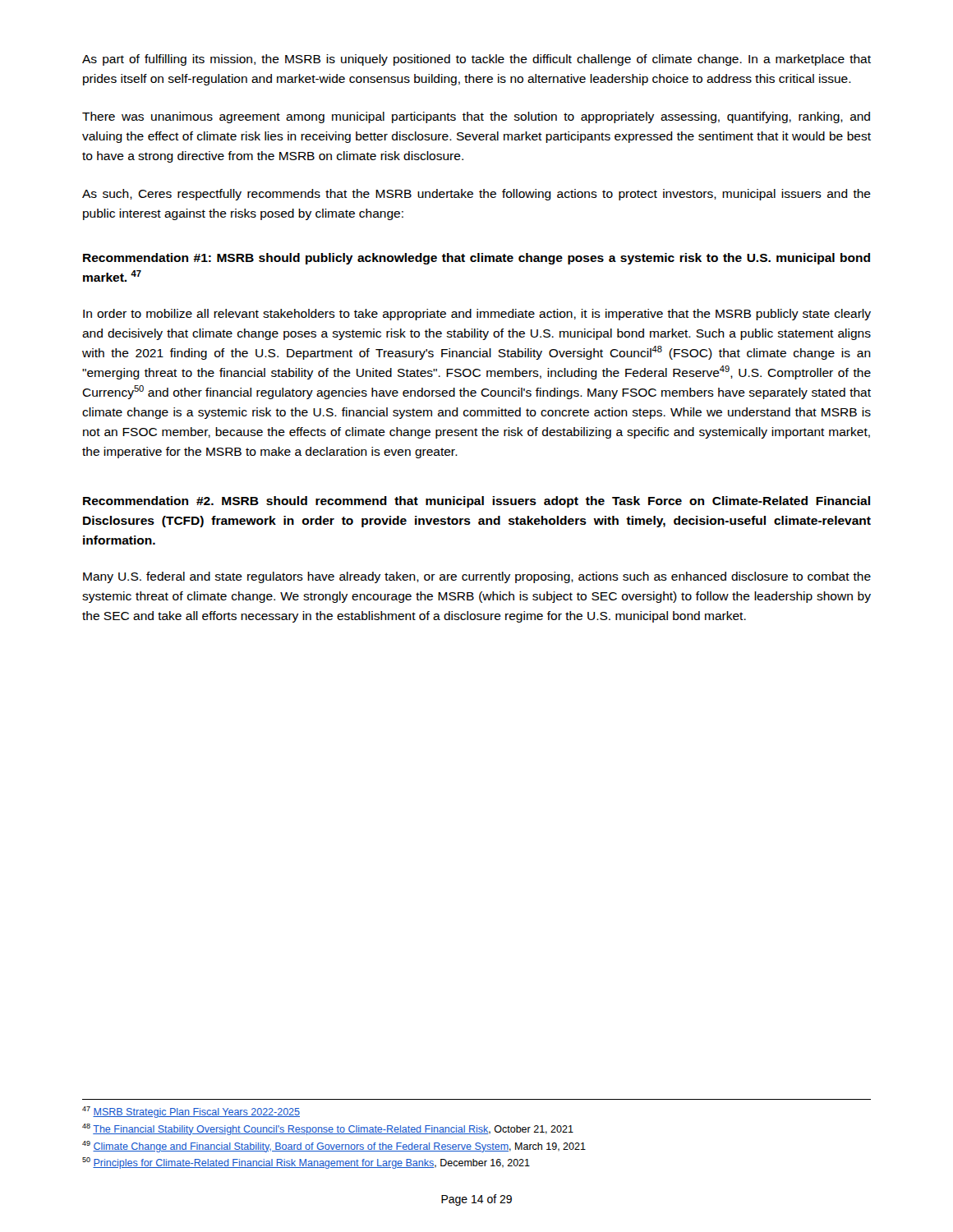Image resolution: width=953 pixels, height=1232 pixels.
Task: Locate the passage starting "Many U.S. federal and state"
Action: click(476, 596)
